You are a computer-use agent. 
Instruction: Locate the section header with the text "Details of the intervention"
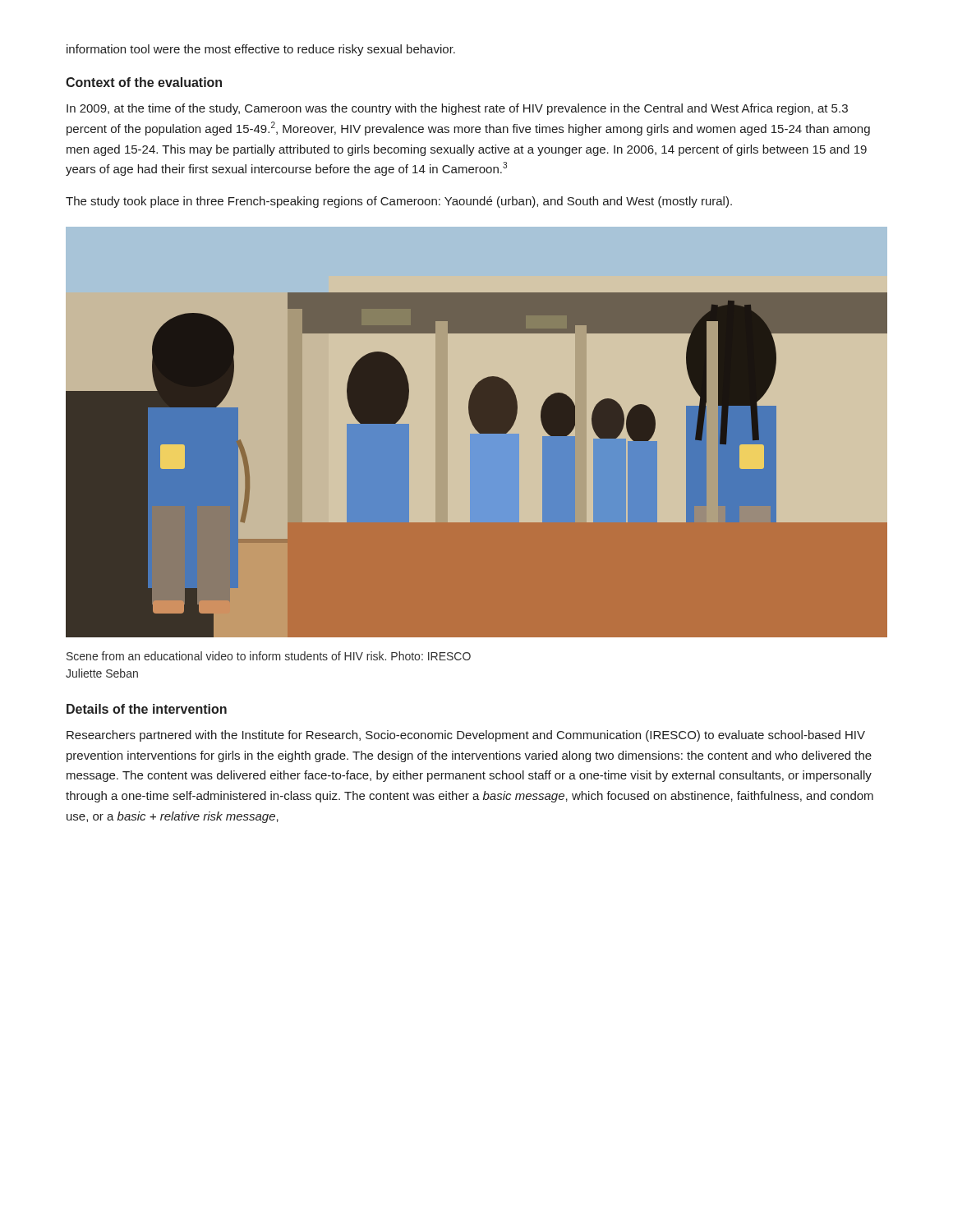tap(146, 709)
